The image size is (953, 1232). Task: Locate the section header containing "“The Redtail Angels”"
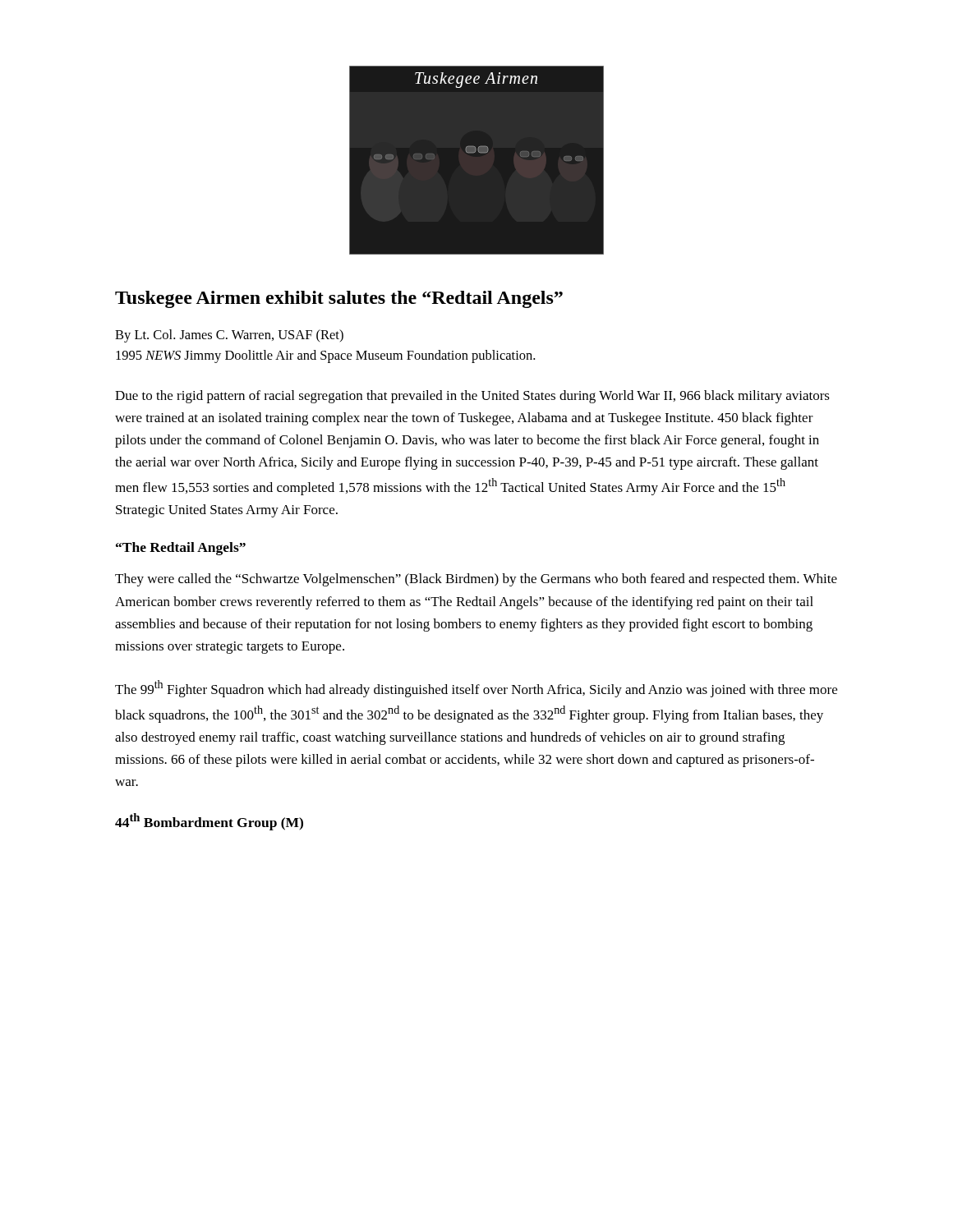click(181, 547)
